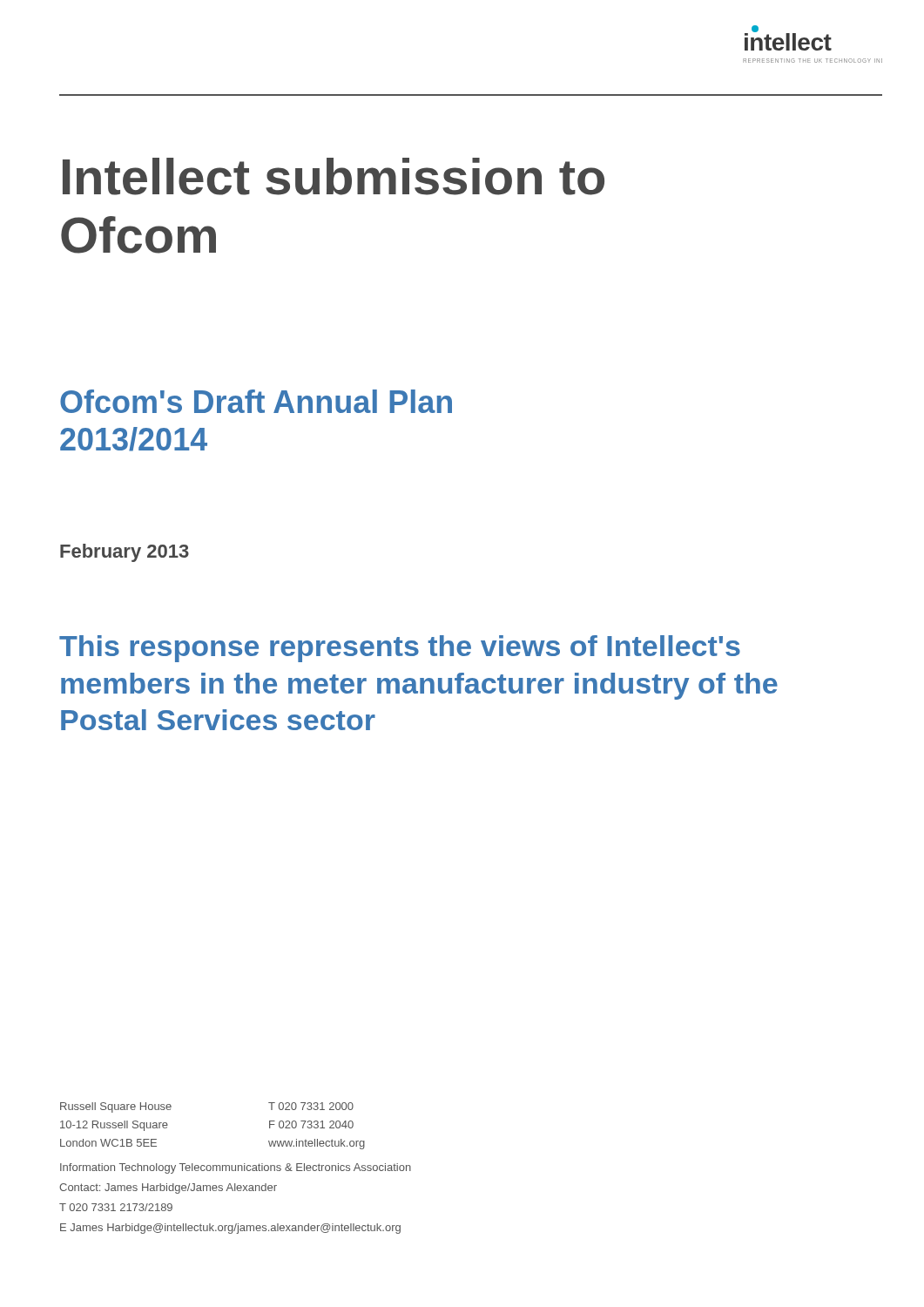The image size is (924, 1307).
Task: Select the title
Action: 462,206
